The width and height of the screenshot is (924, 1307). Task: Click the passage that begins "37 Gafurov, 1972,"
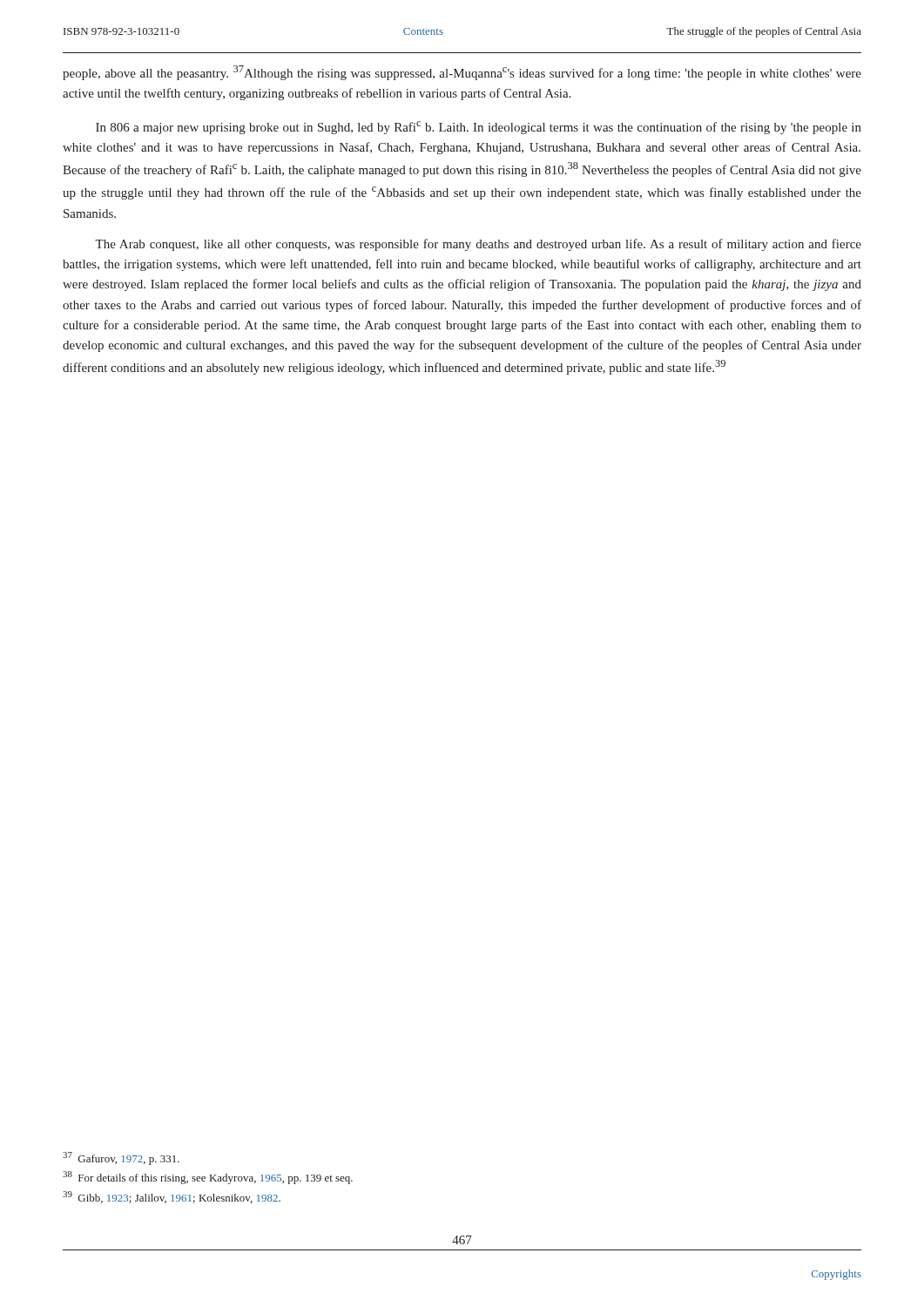(121, 1157)
